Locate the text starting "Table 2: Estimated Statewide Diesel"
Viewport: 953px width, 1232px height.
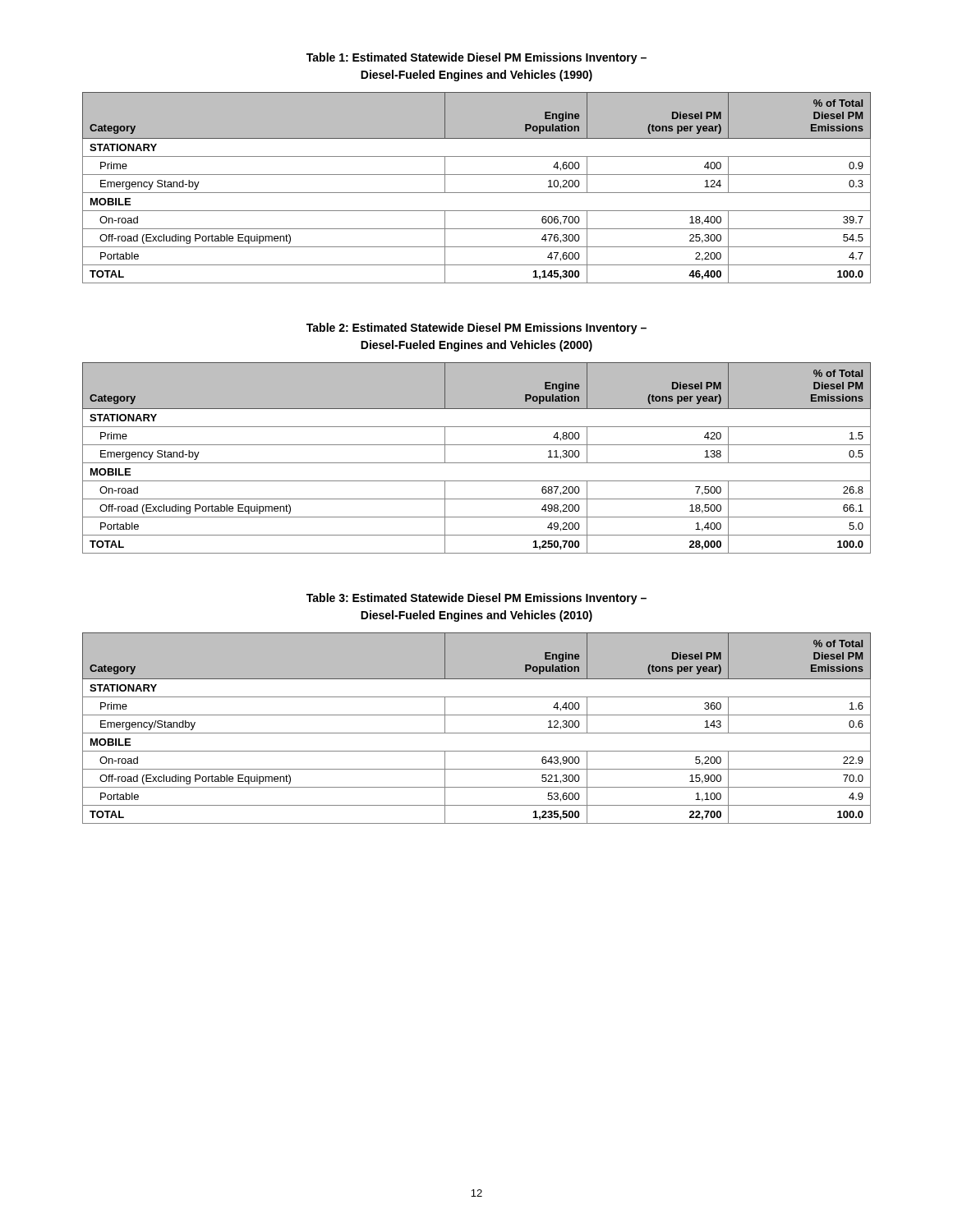(x=476, y=336)
